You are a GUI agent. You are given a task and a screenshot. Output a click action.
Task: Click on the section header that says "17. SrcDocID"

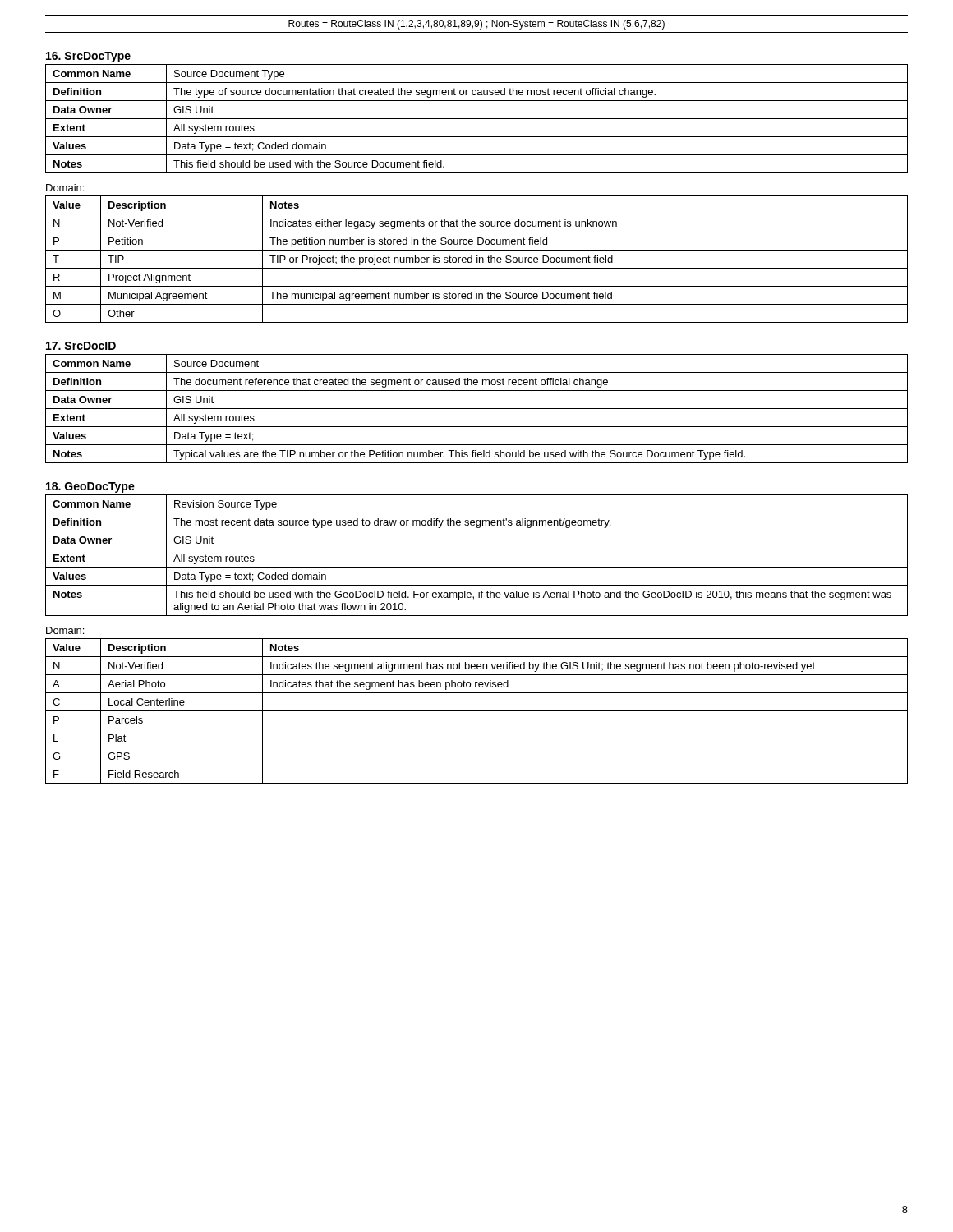pos(81,346)
